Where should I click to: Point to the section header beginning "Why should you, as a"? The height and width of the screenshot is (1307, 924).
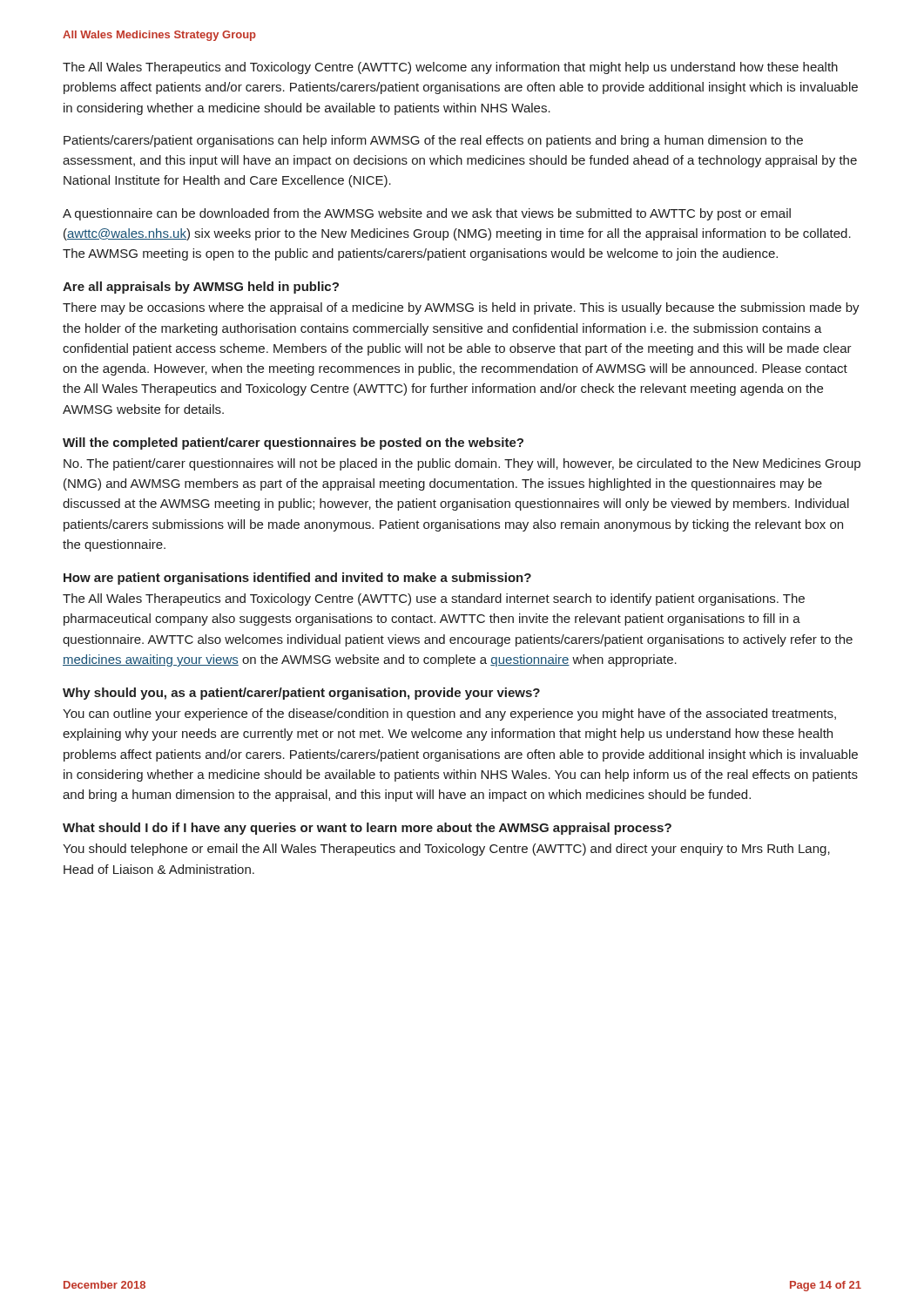tap(302, 692)
